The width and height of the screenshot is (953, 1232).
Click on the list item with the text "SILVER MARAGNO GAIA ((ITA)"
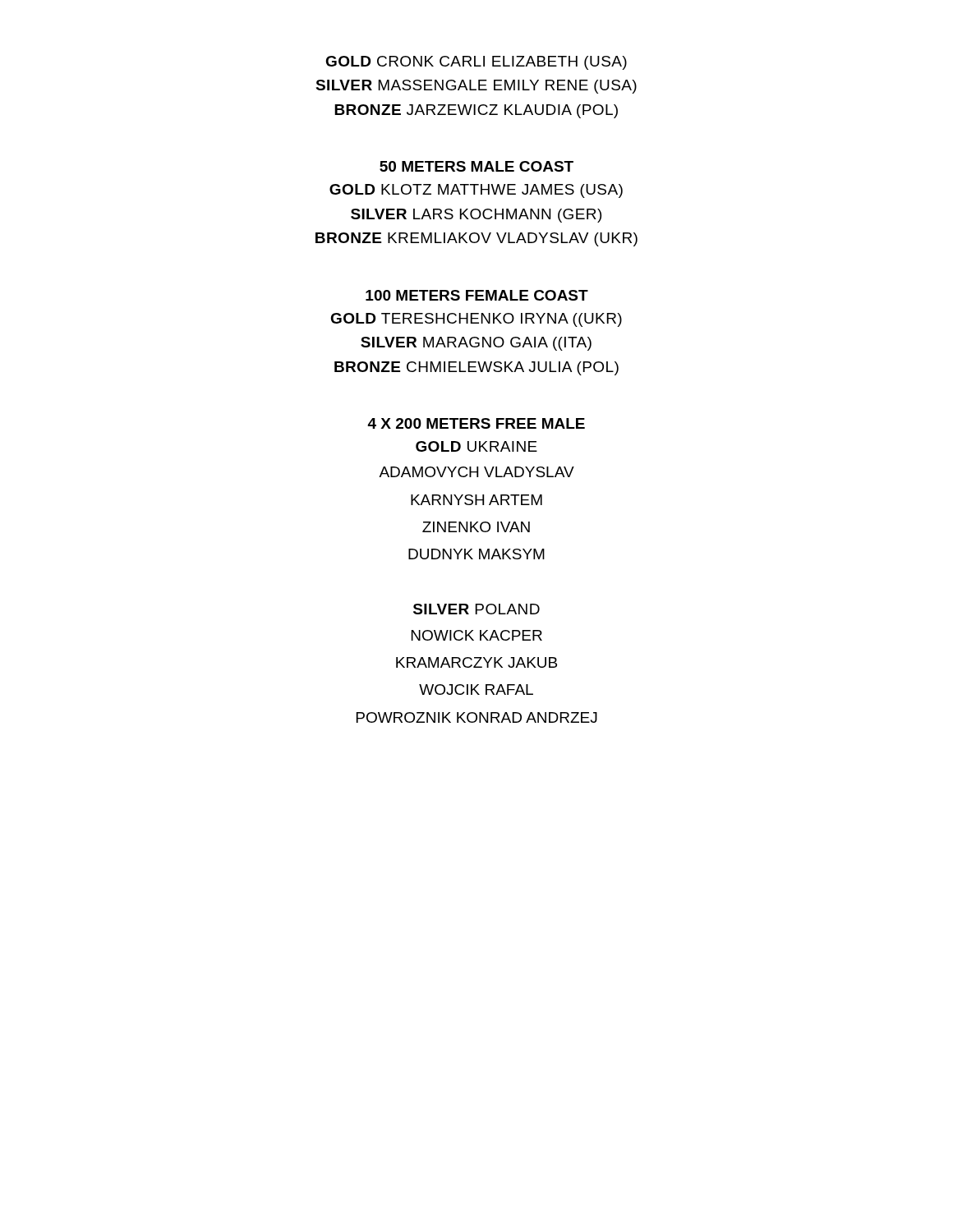[476, 342]
